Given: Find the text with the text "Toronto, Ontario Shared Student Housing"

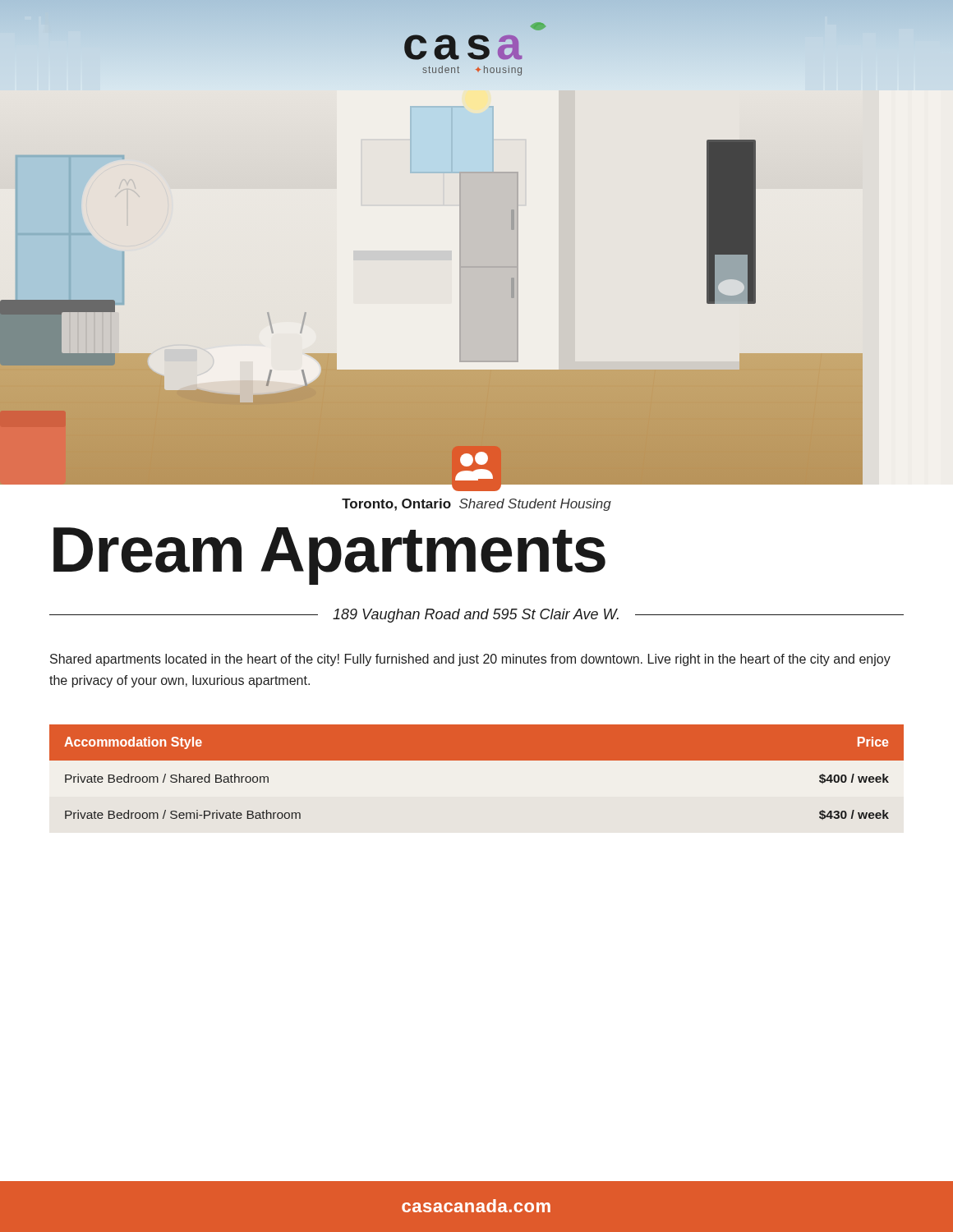Looking at the screenshot, I should pos(476,504).
